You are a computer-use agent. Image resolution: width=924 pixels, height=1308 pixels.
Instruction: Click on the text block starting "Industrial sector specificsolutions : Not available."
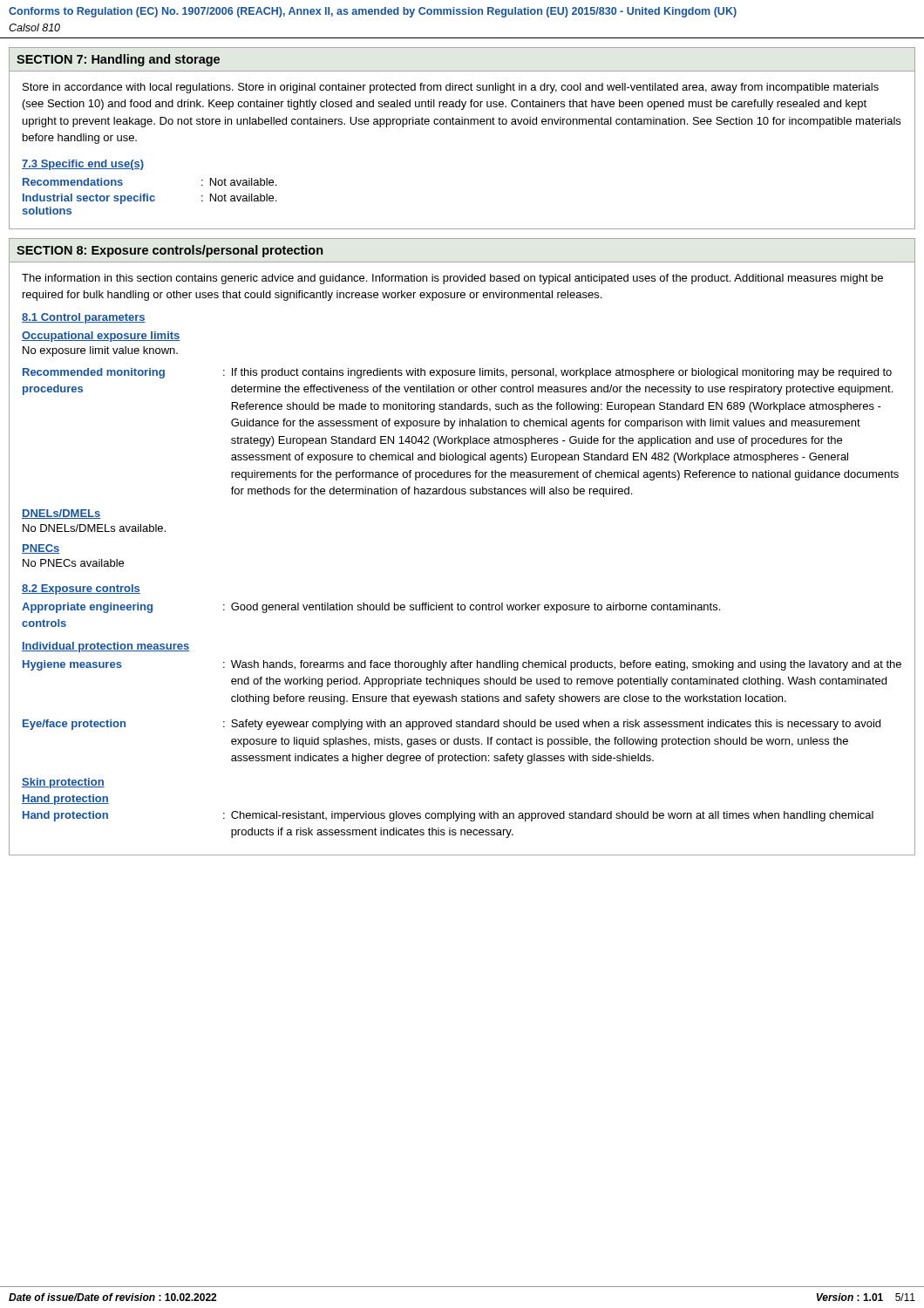click(150, 204)
